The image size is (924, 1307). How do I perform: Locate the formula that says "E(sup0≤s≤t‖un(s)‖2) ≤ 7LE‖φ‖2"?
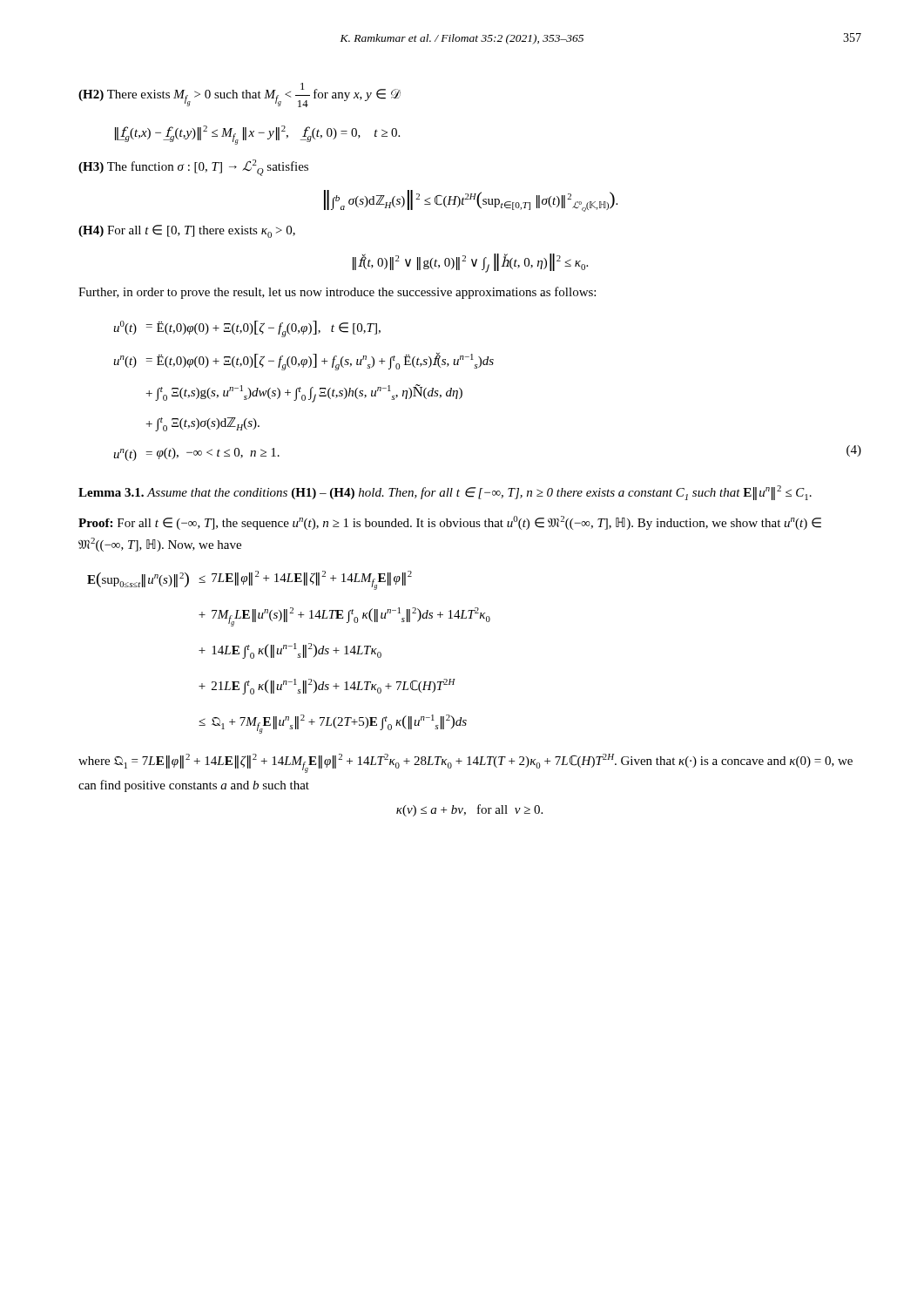click(x=289, y=651)
